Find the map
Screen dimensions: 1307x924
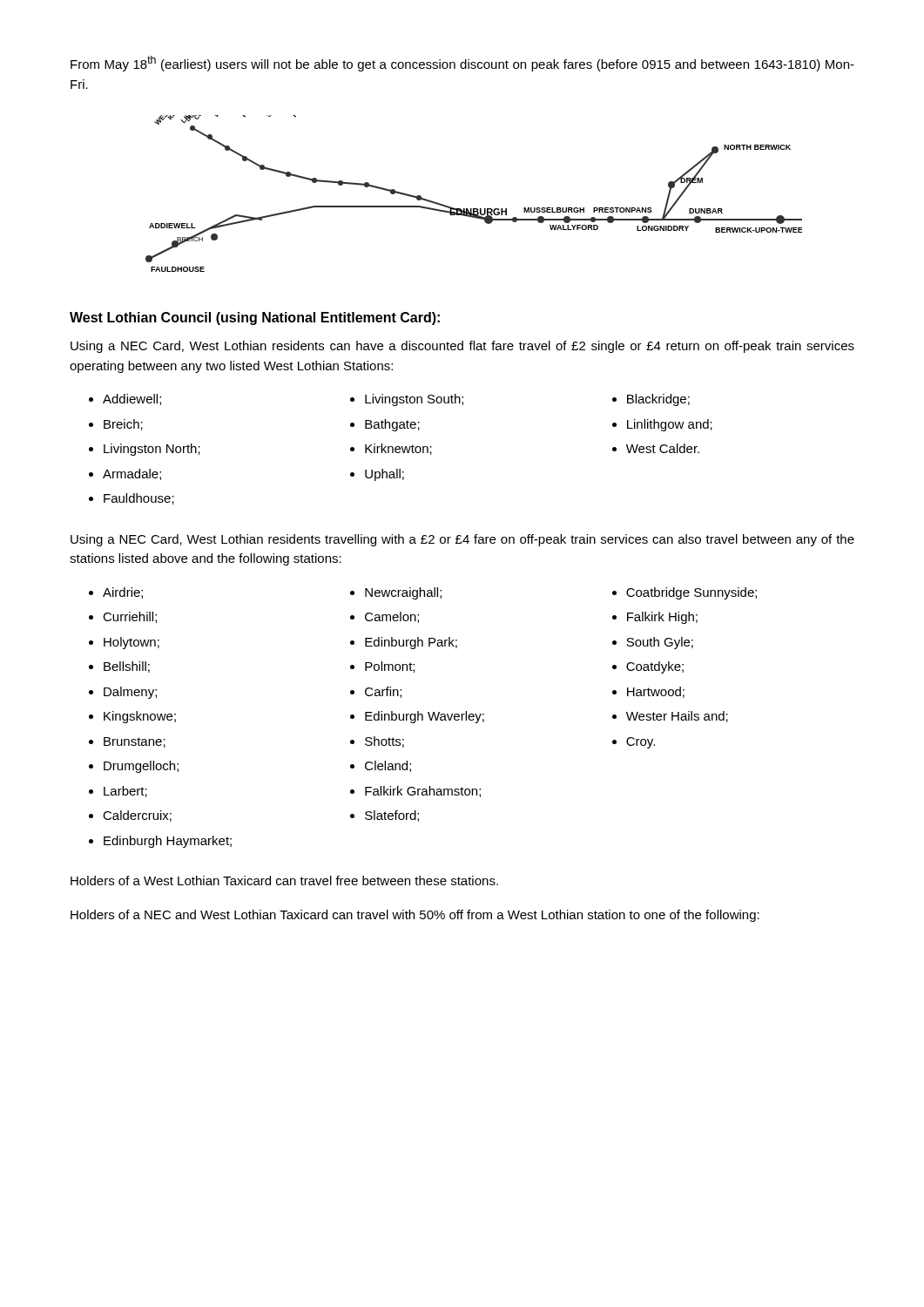point(462,202)
